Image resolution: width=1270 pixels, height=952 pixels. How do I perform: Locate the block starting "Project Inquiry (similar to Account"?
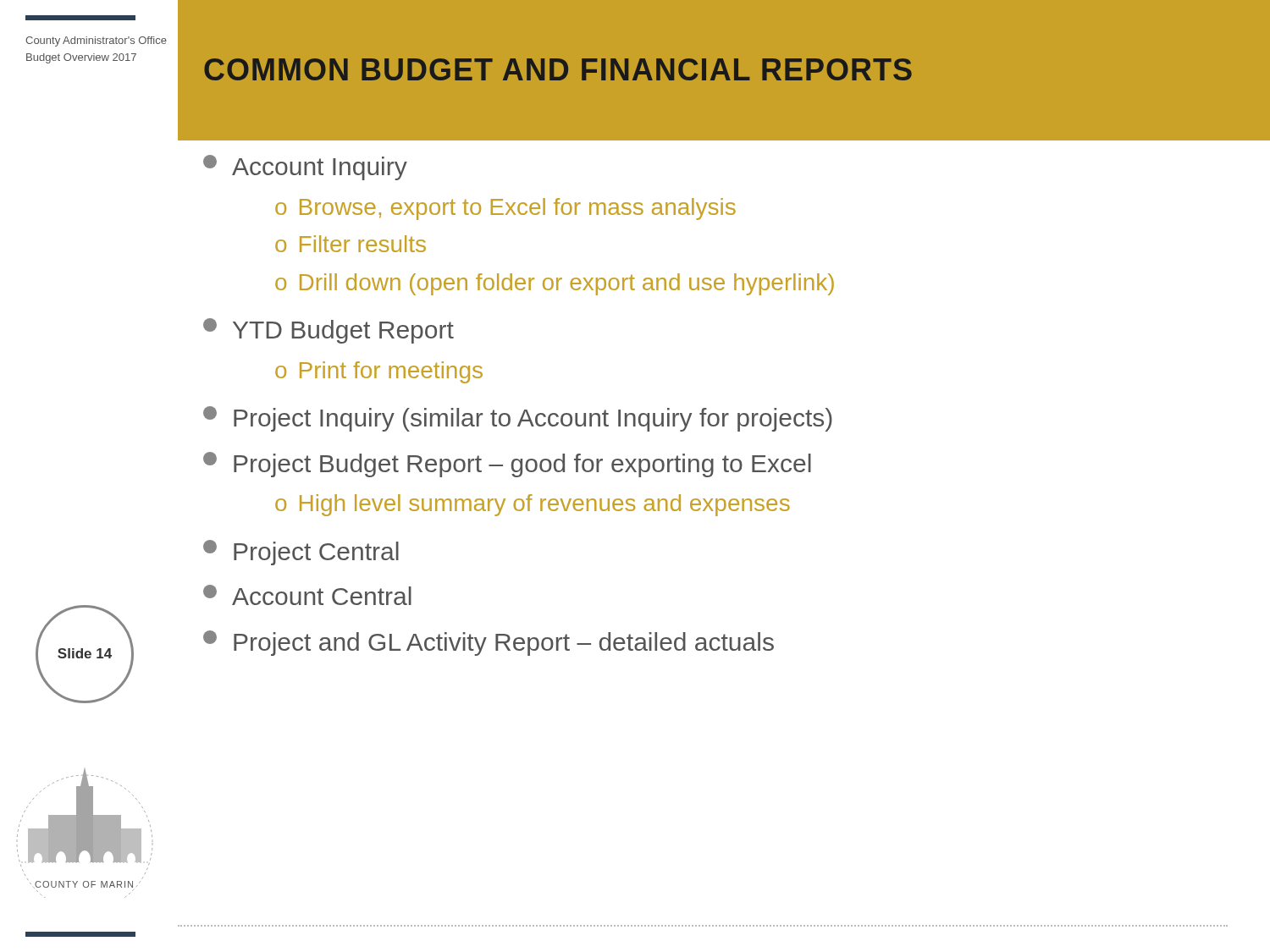(518, 418)
